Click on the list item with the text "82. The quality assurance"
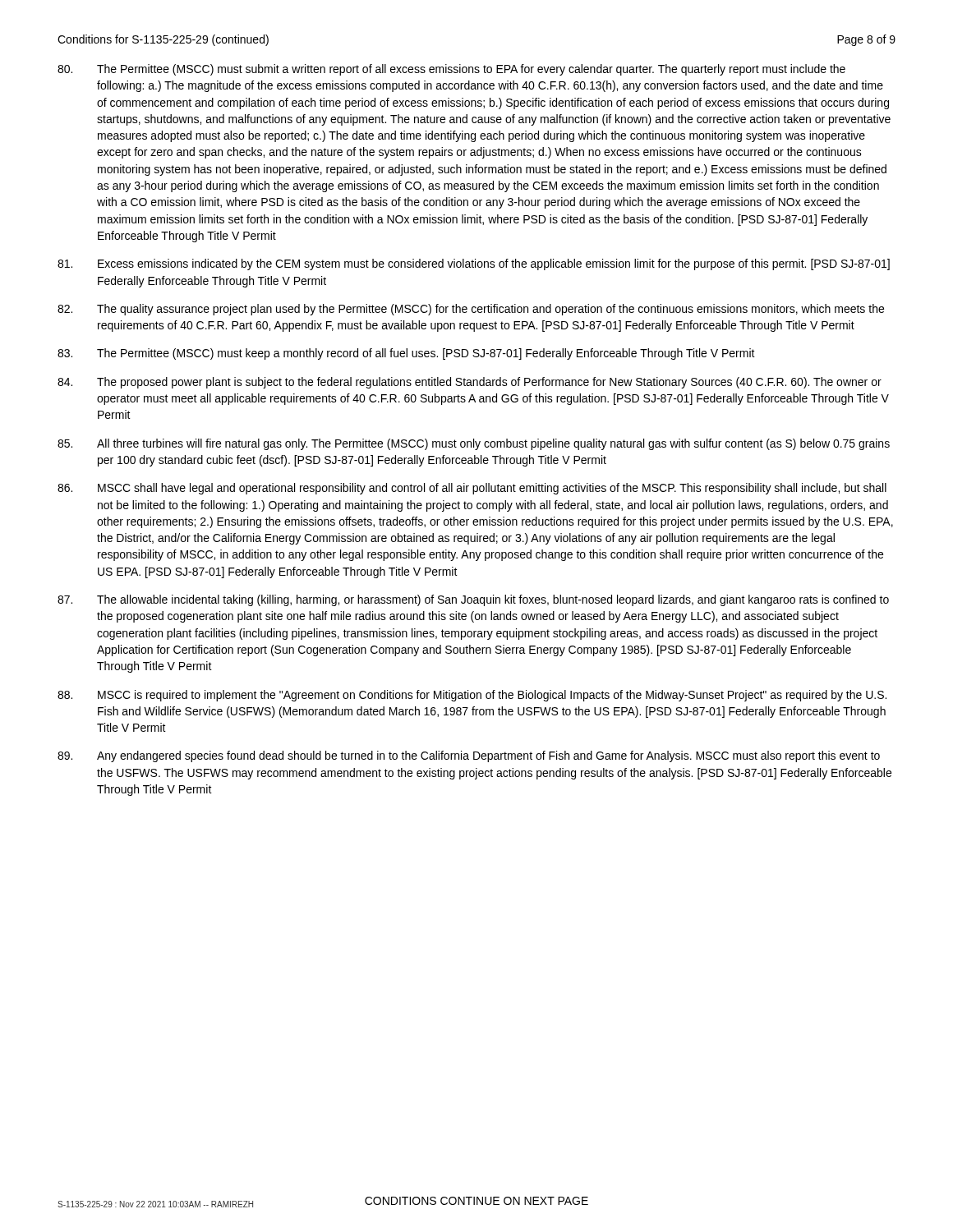The height and width of the screenshot is (1232, 953). [x=476, y=317]
